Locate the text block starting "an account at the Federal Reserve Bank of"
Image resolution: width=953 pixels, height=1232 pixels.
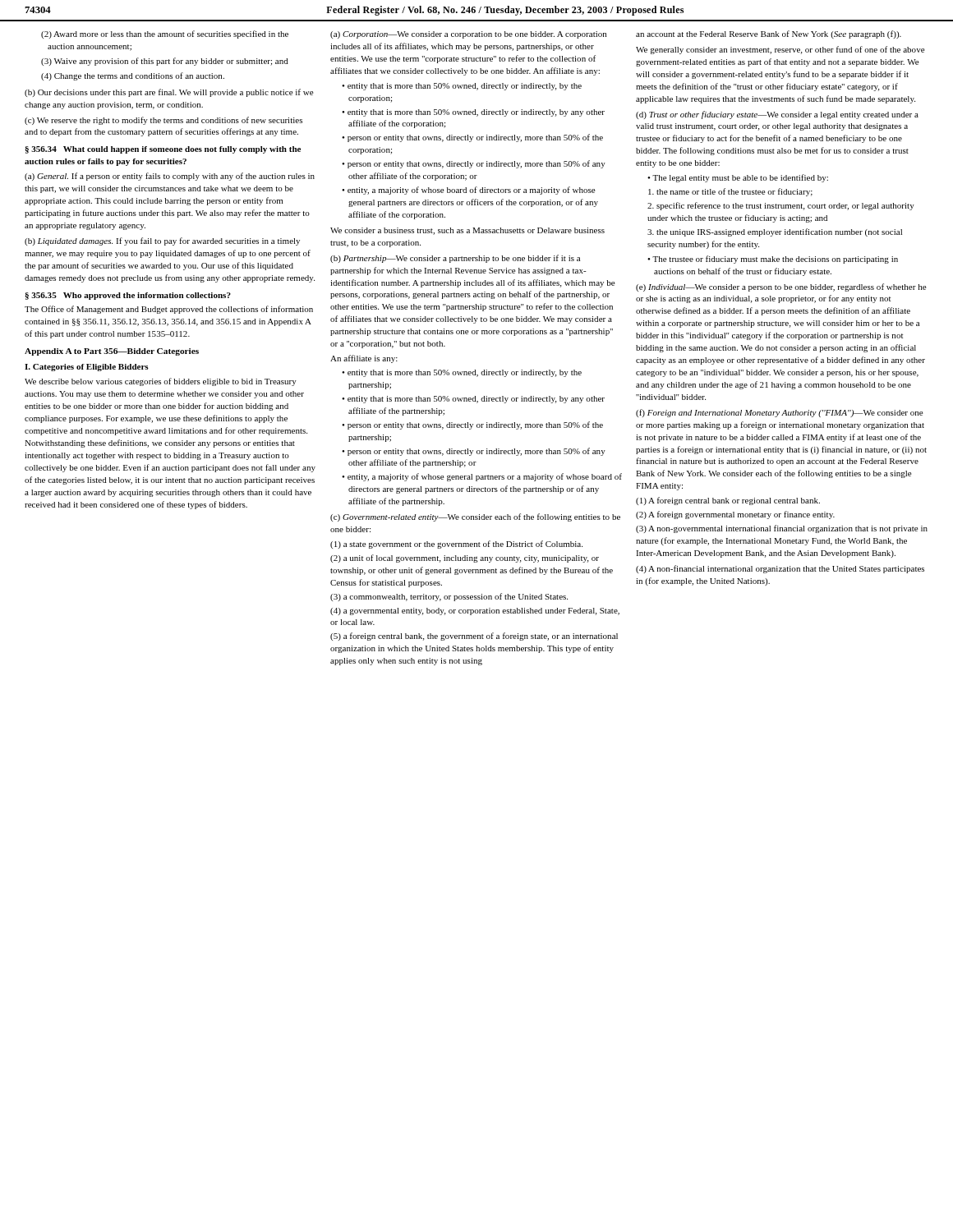pyautogui.click(x=769, y=34)
